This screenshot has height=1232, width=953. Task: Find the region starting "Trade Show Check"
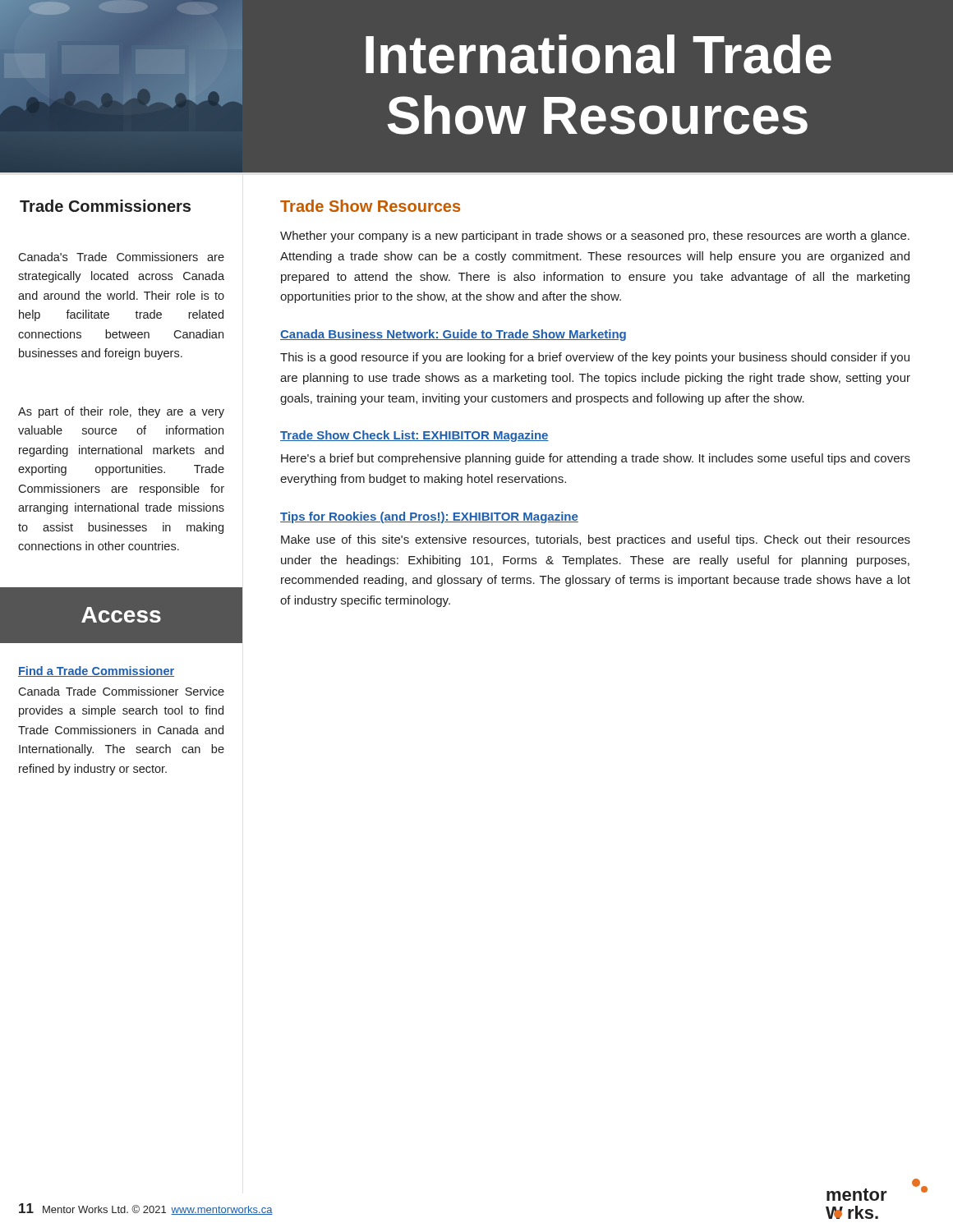(x=595, y=459)
